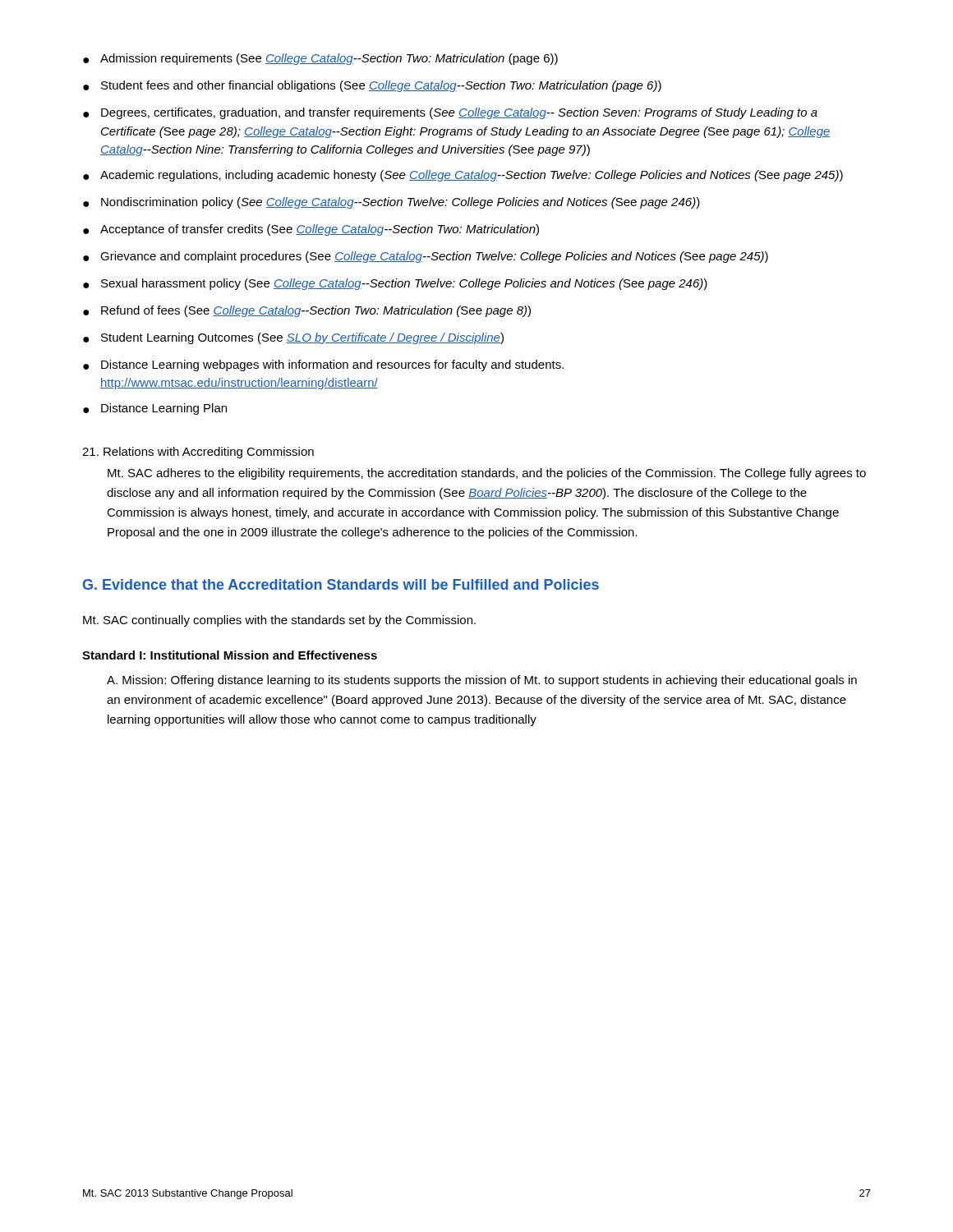
Task: Select the element starting "● Nondiscrimination policy (See College"
Action: (476, 203)
